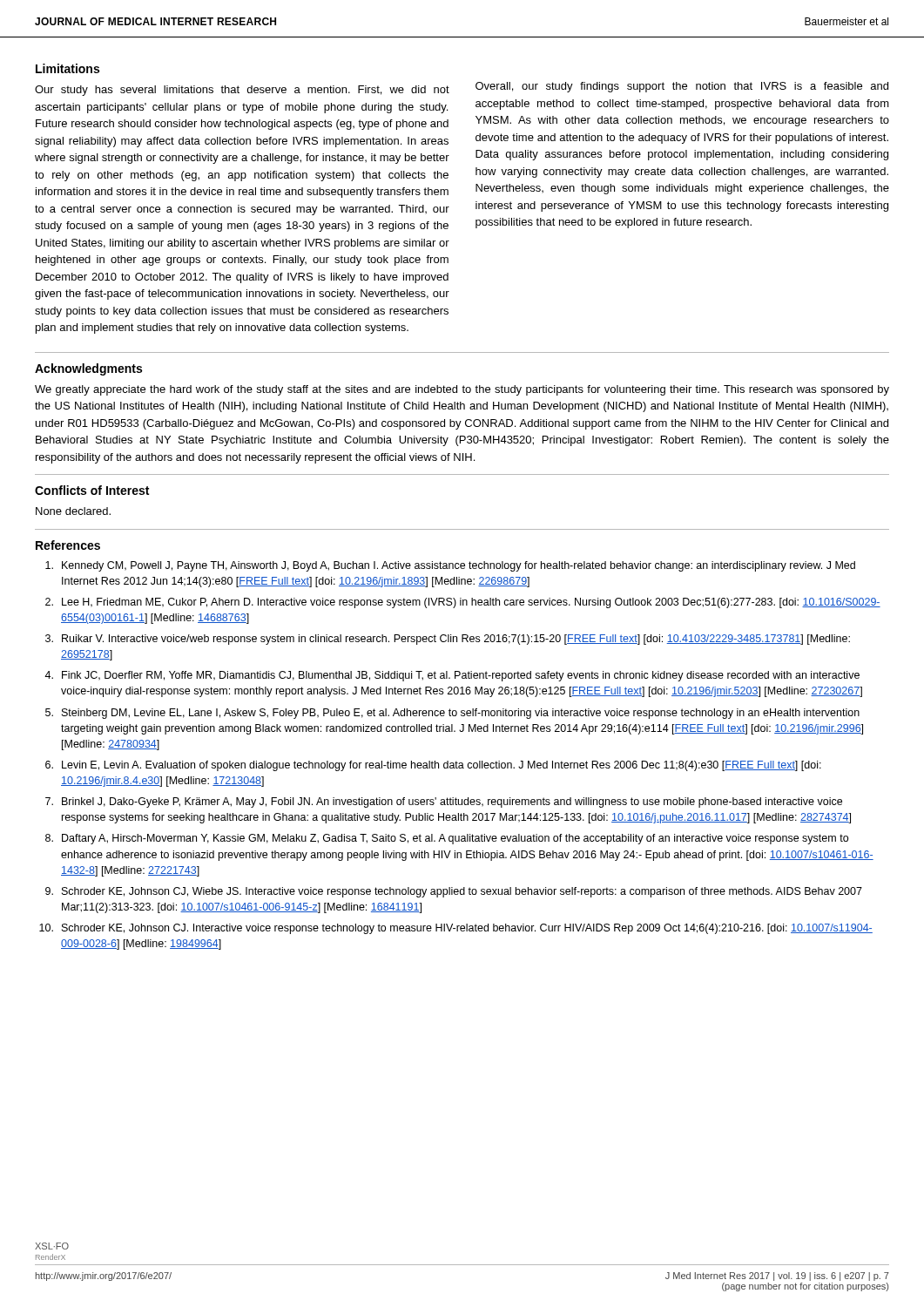Click the passage that begins "Kennedy CM, Powell J, Payne TH, Ainsworth"
This screenshot has width=924, height=1307.
[462, 573]
